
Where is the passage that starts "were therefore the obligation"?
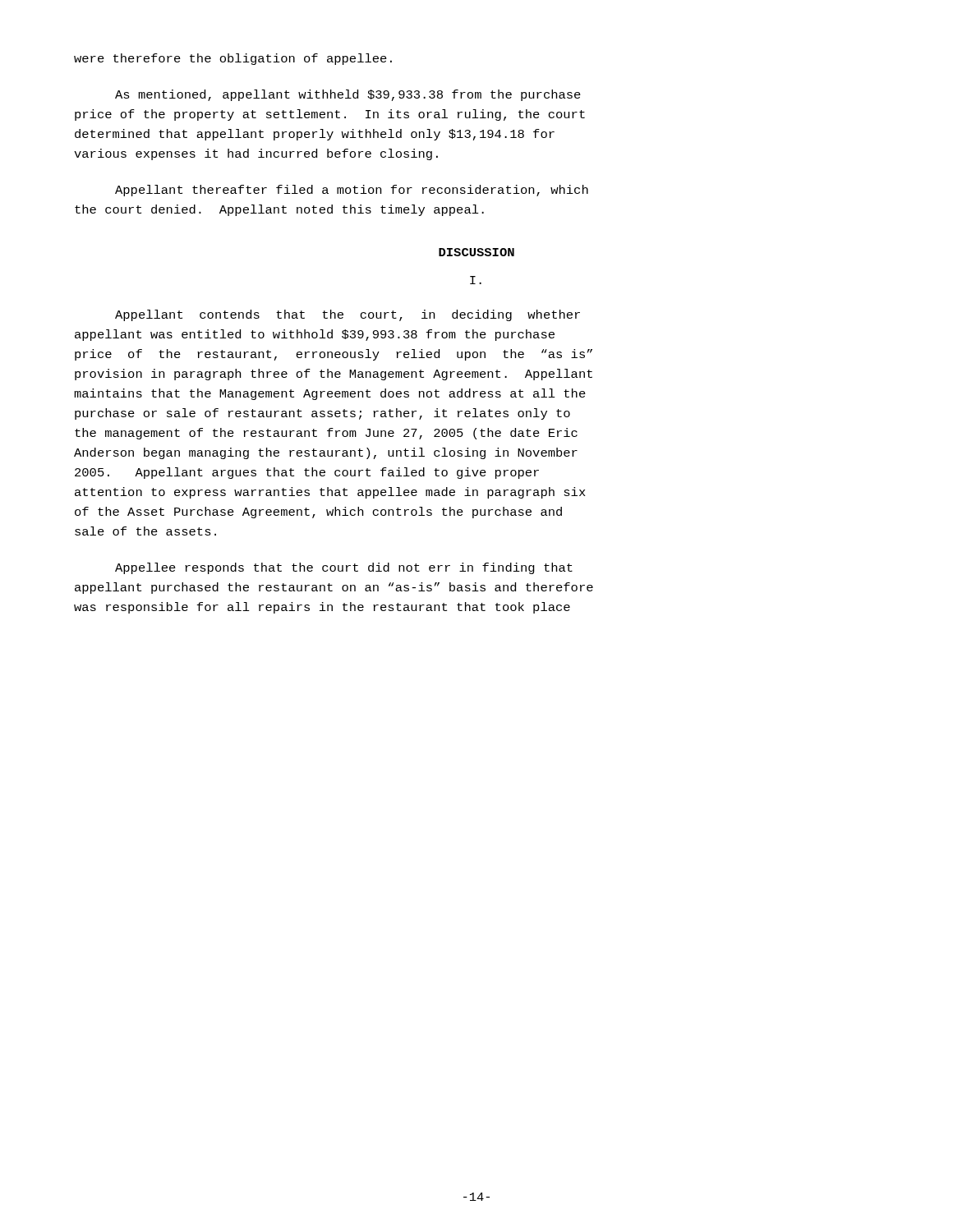point(233,59)
